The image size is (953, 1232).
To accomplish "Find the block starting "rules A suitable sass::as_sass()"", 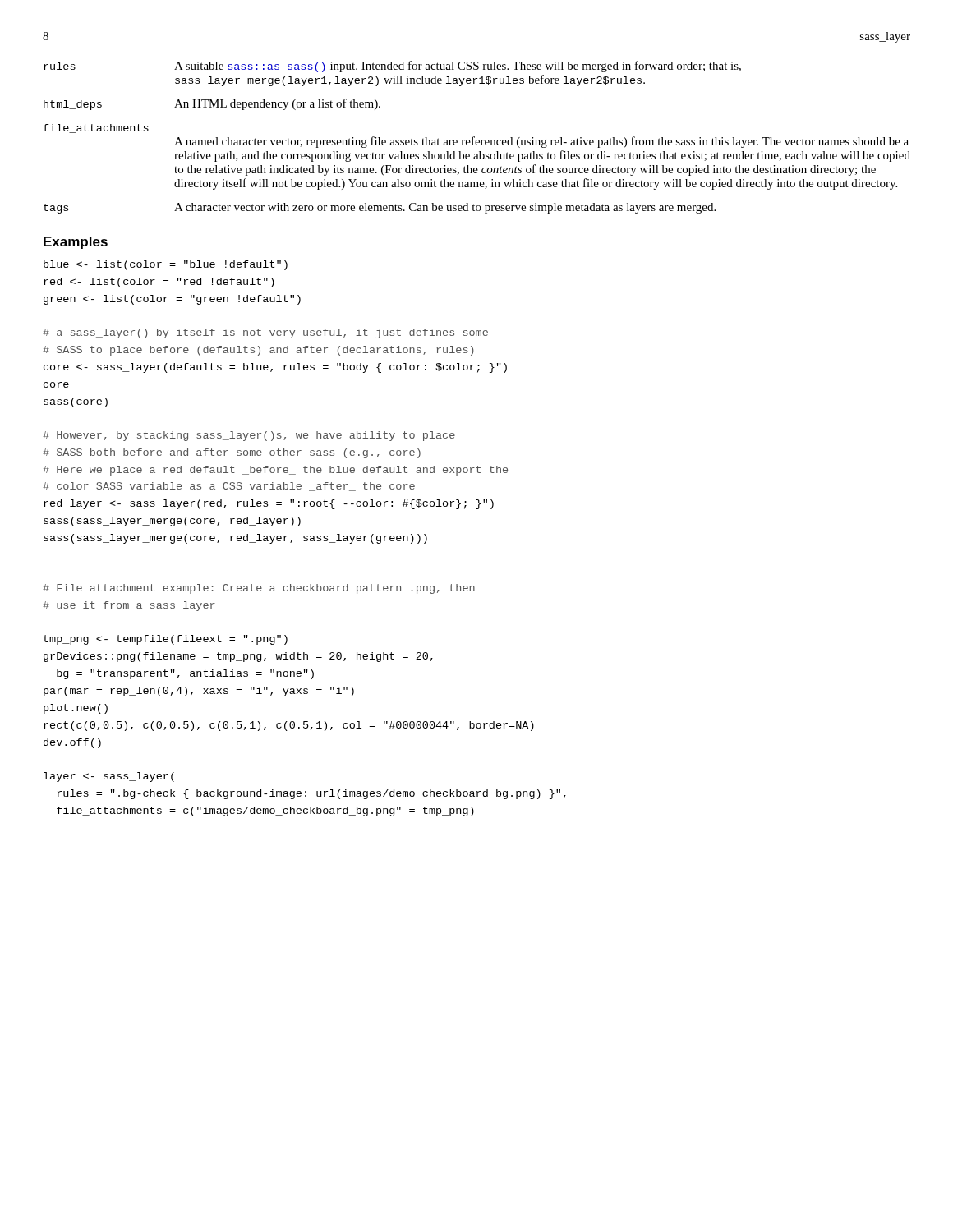I will [x=476, y=73].
